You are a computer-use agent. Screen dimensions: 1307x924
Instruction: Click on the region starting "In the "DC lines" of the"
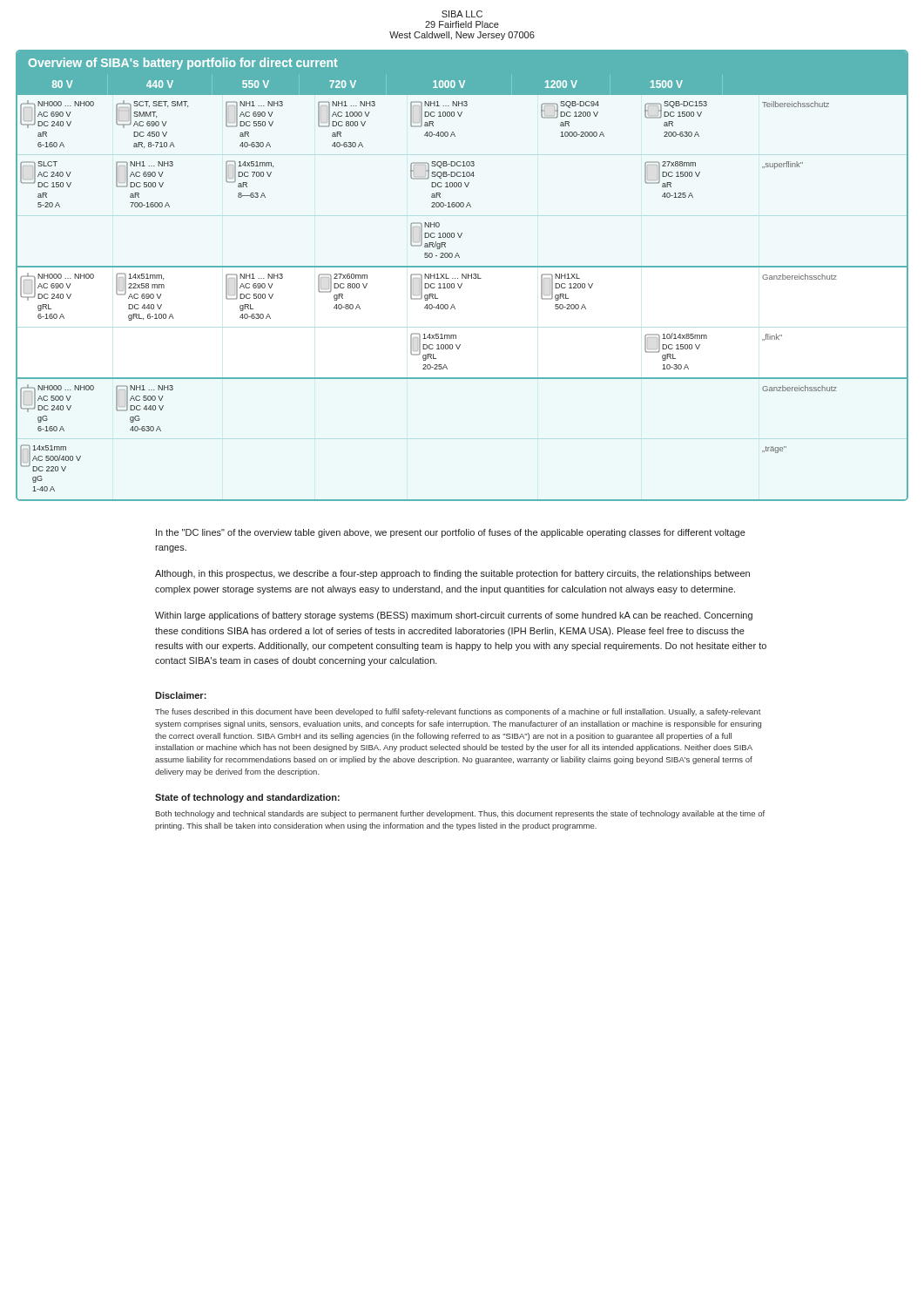pyautogui.click(x=450, y=540)
